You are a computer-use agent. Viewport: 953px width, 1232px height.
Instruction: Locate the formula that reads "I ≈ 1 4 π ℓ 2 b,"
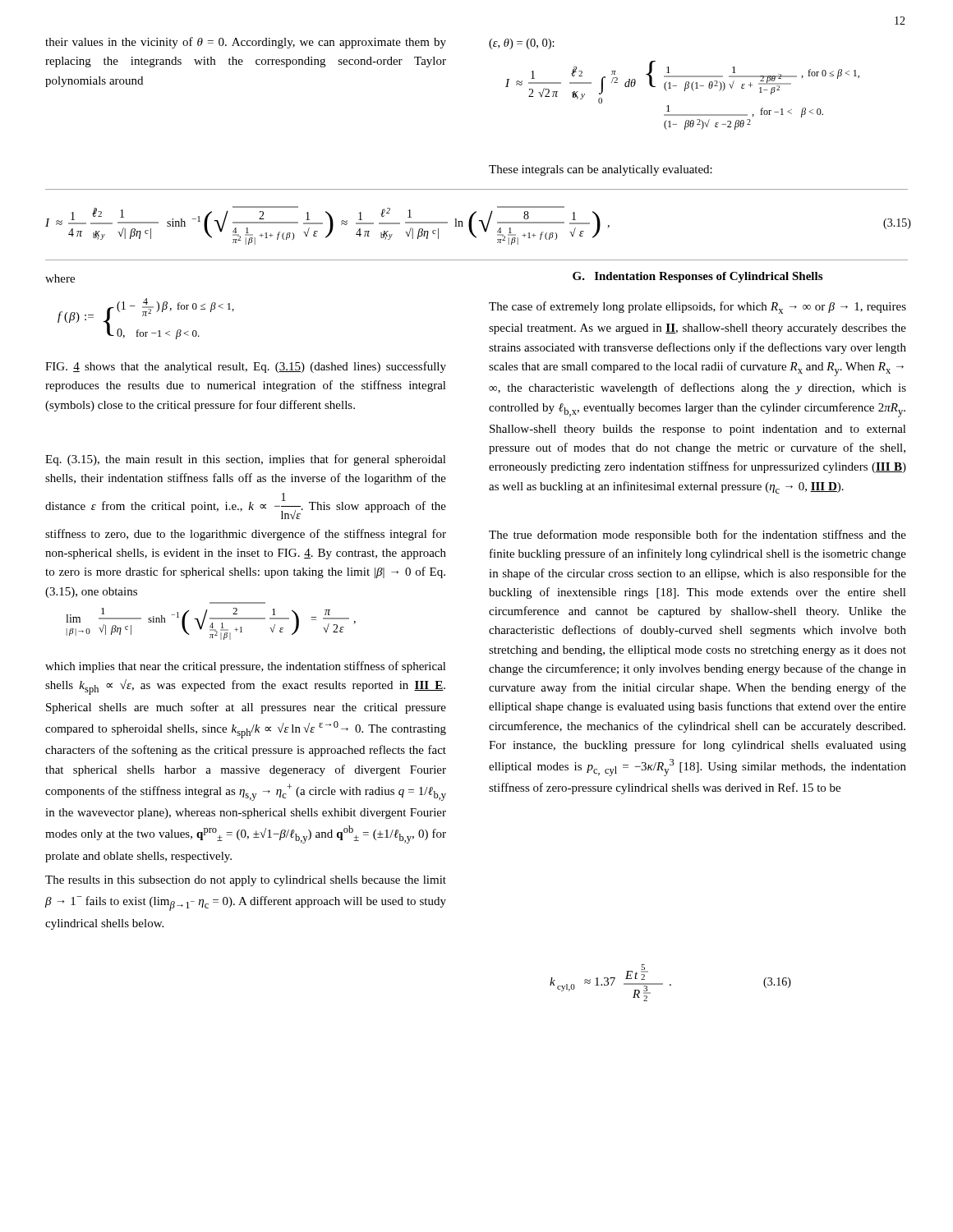480,223
